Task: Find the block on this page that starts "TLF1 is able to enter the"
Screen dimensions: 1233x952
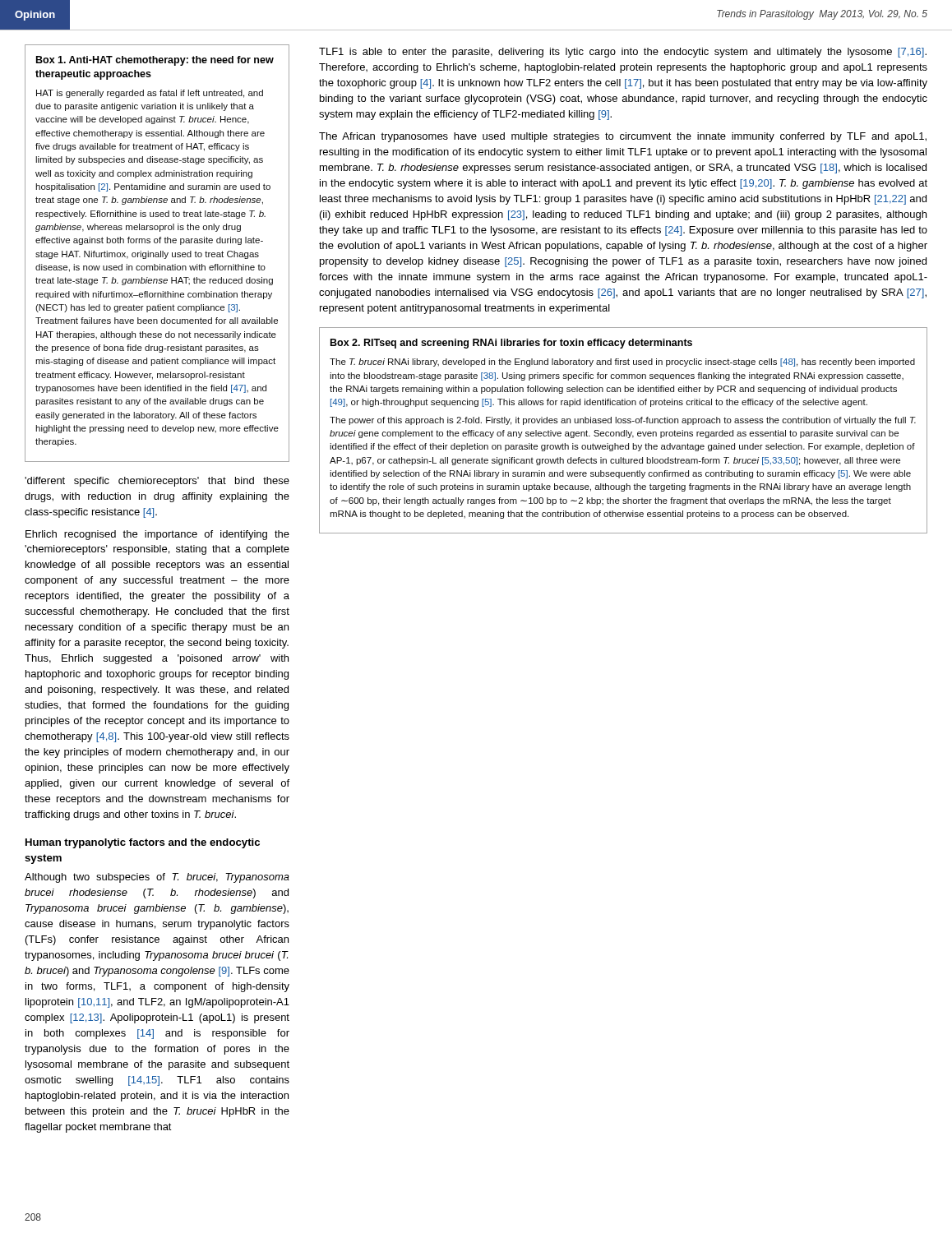Action: click(x=623, y=83)
